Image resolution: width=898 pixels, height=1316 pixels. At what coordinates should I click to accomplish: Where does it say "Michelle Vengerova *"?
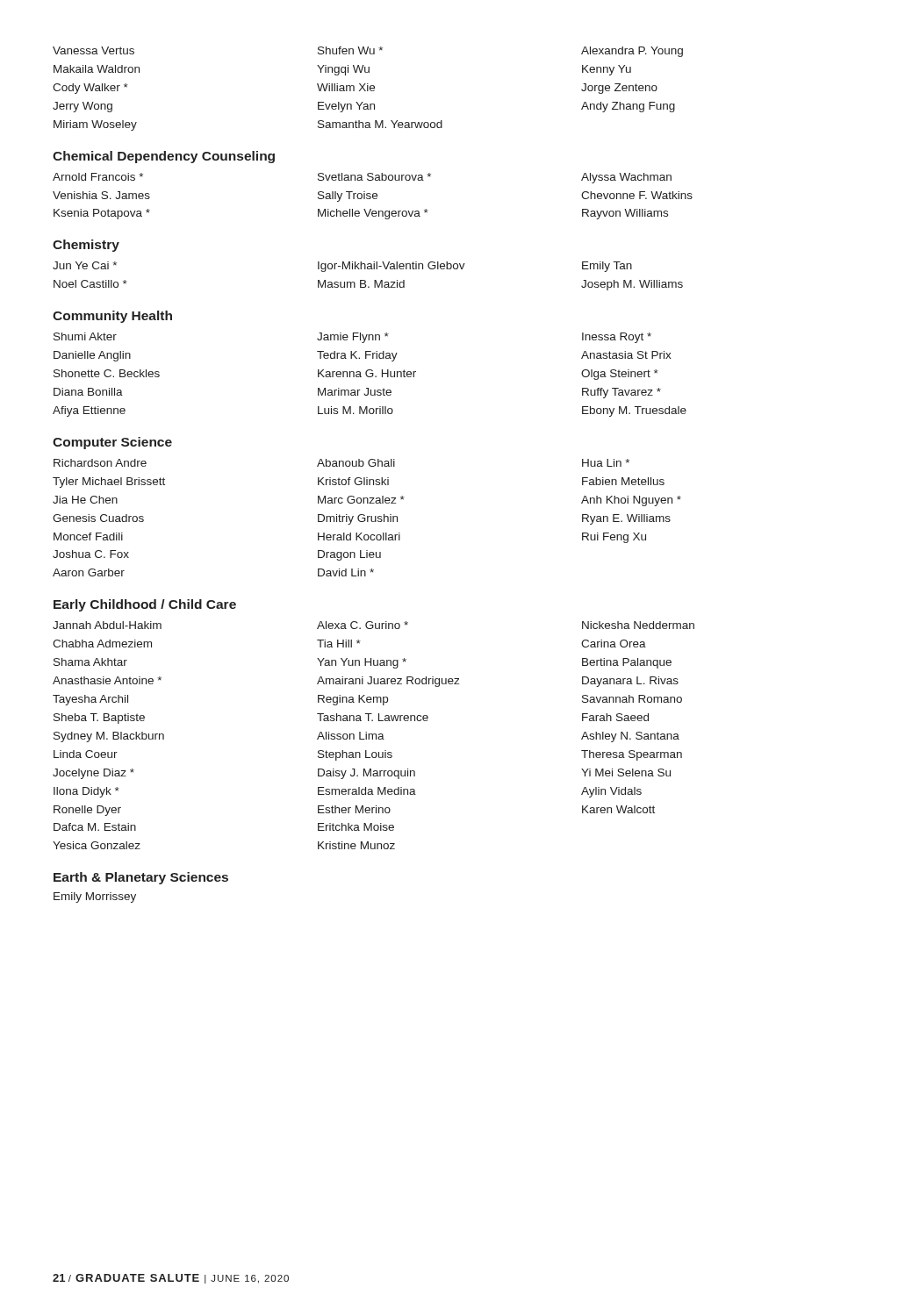click(373, 213)
